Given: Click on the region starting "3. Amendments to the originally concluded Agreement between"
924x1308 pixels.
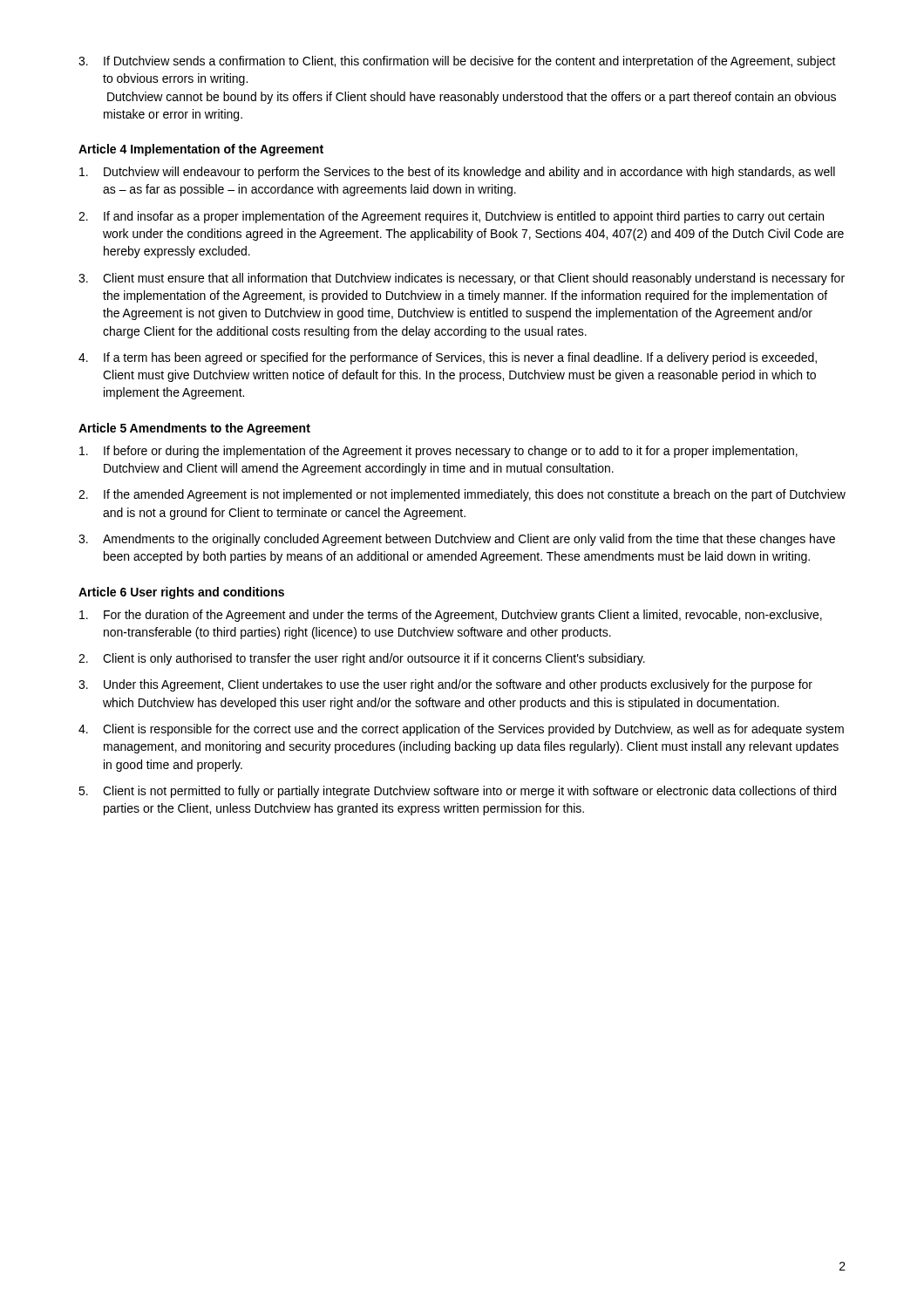Looking at the screenshot, I should pos(462,548).
